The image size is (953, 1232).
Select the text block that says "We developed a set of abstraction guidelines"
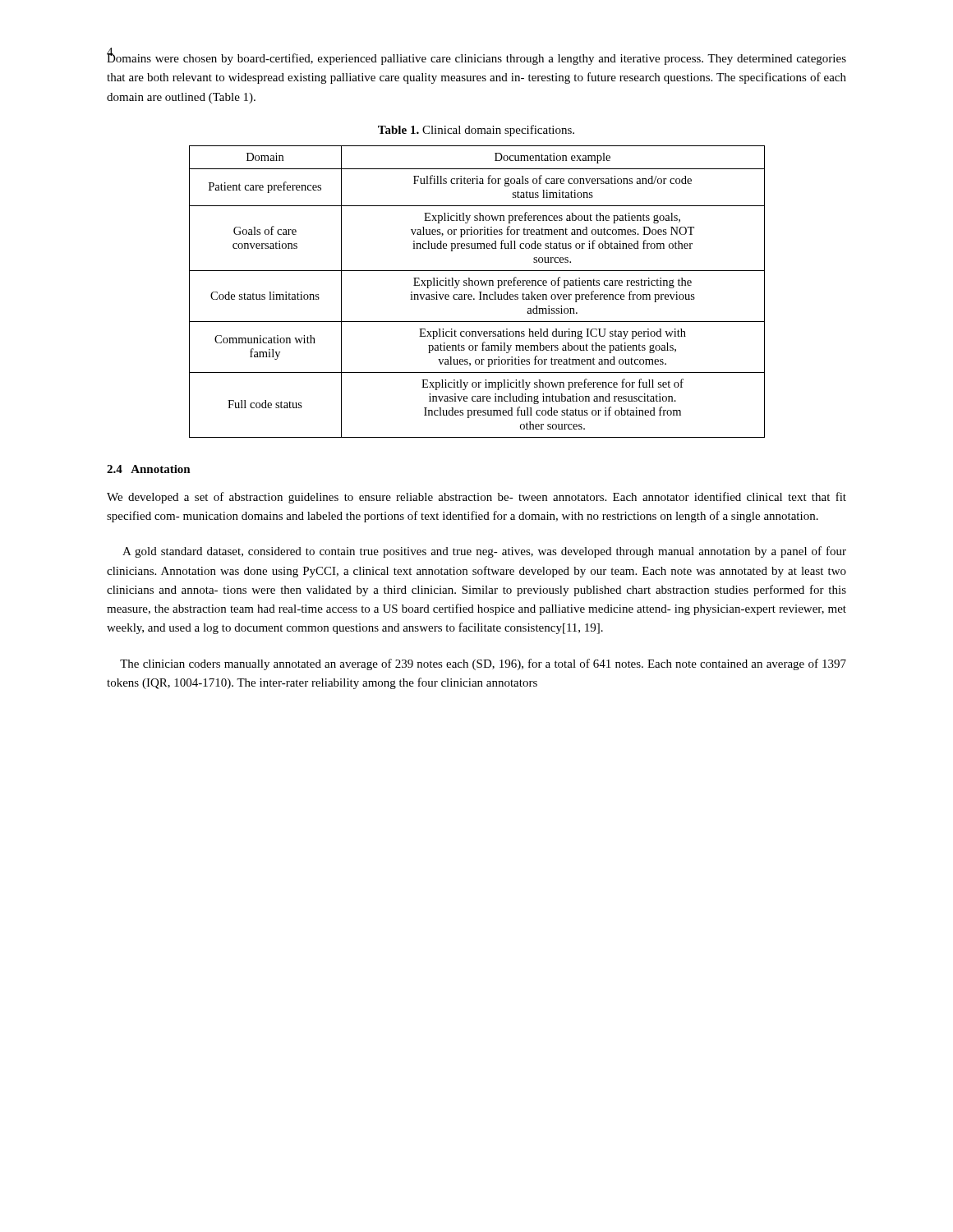(476, 506)
